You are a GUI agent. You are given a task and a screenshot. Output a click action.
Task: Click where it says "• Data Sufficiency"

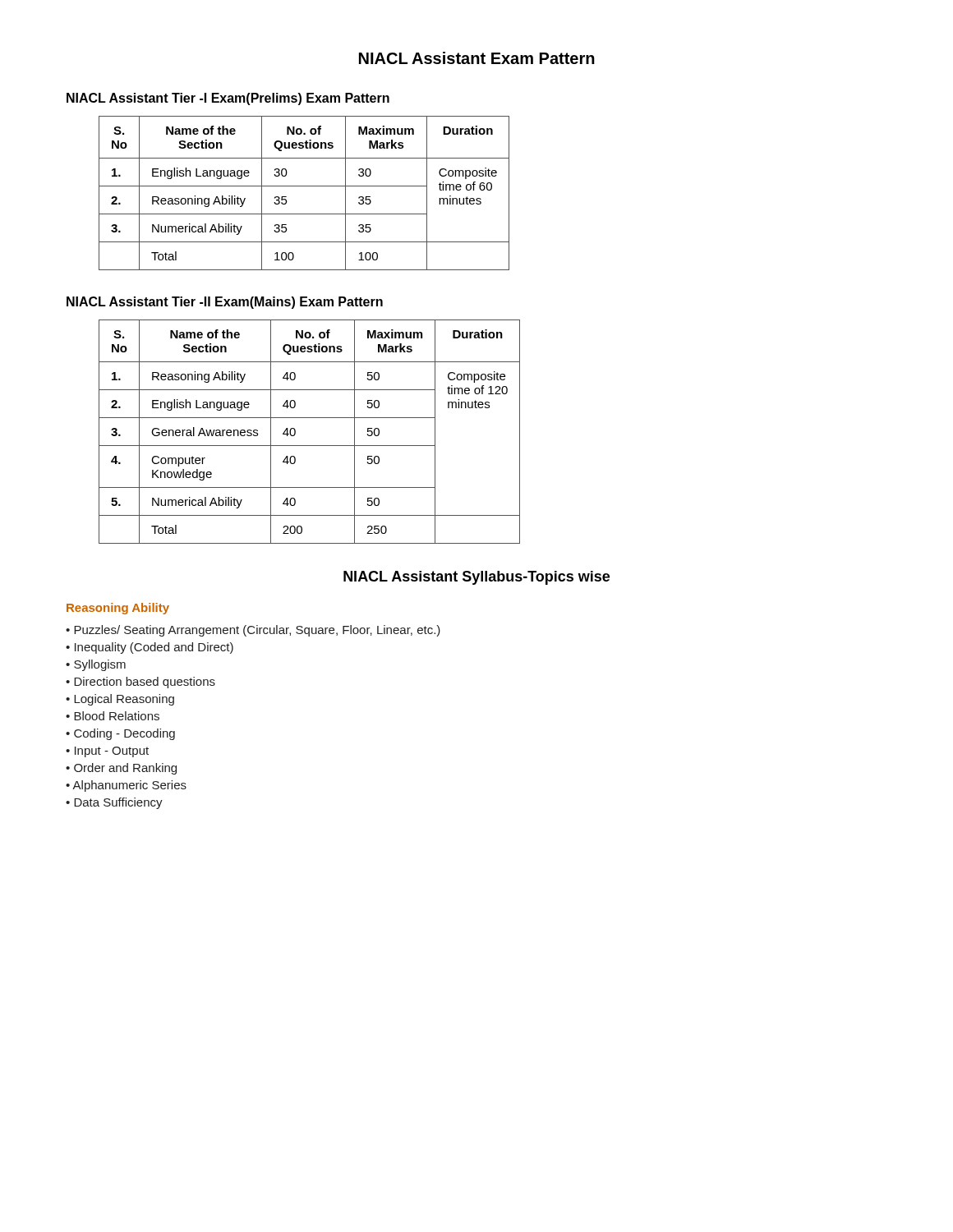pyautogui.click(x=114, y=802)
